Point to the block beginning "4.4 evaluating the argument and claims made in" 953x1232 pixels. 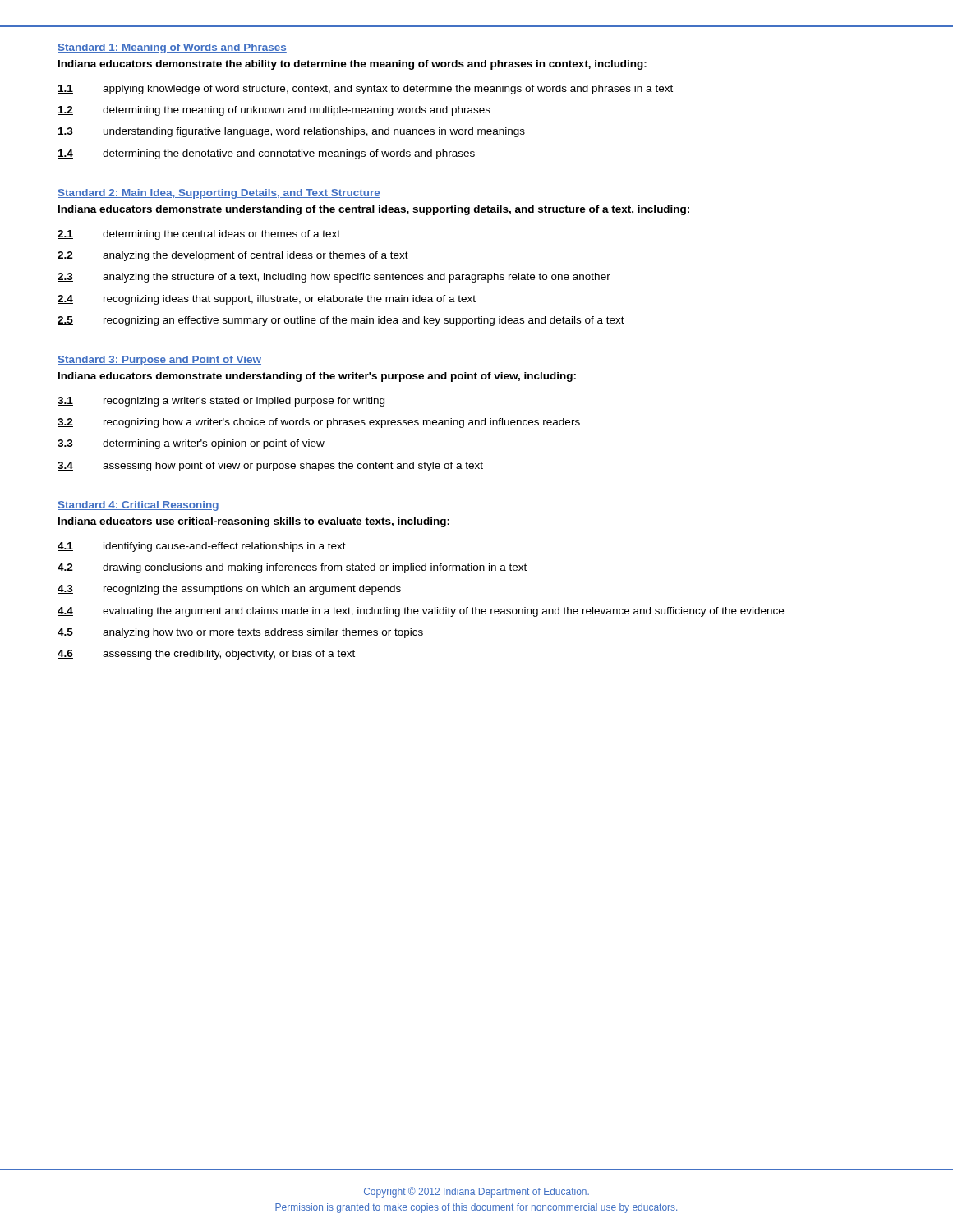click(x=476, y=611)
